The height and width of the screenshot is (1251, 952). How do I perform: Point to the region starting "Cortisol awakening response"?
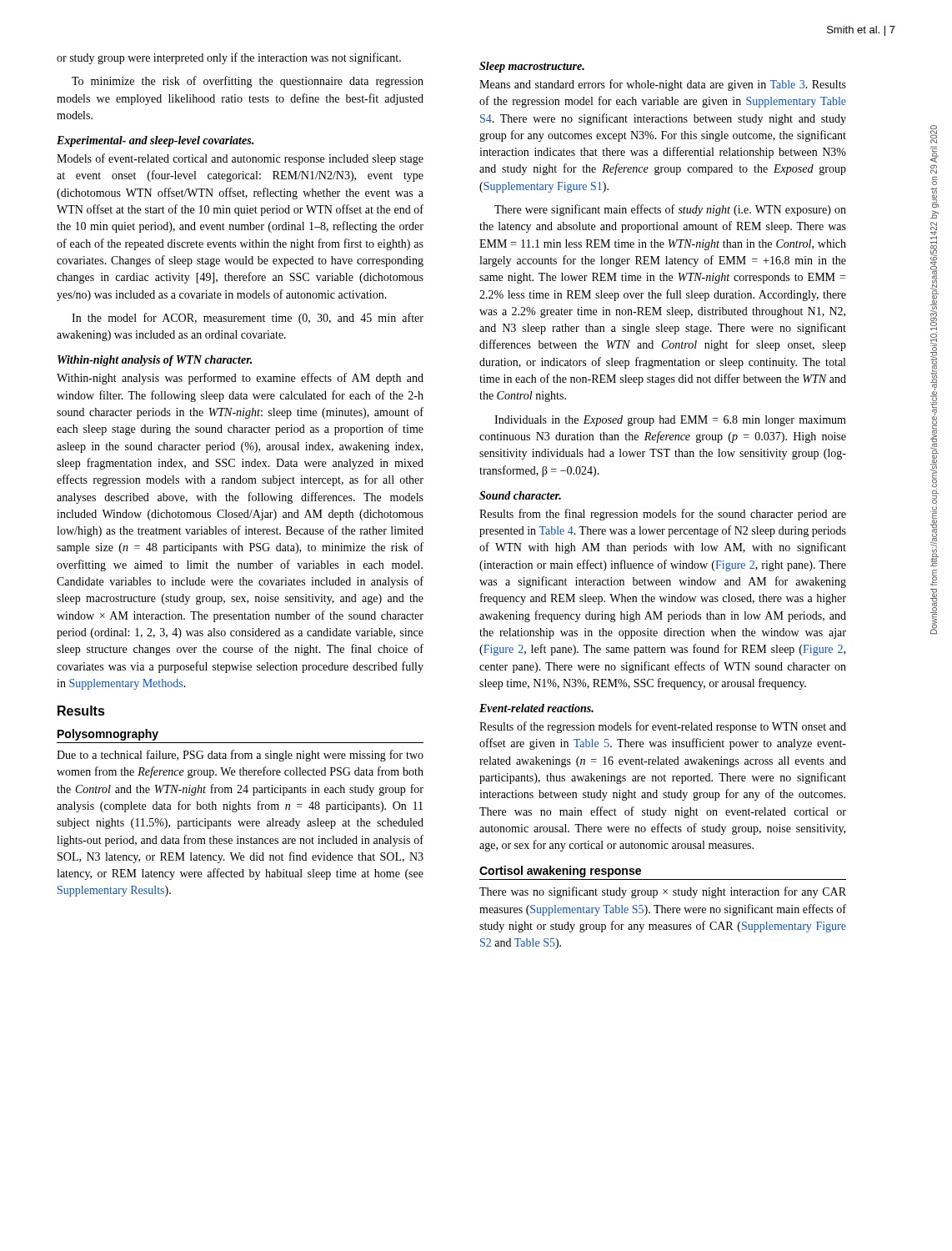tap(560, 871)
